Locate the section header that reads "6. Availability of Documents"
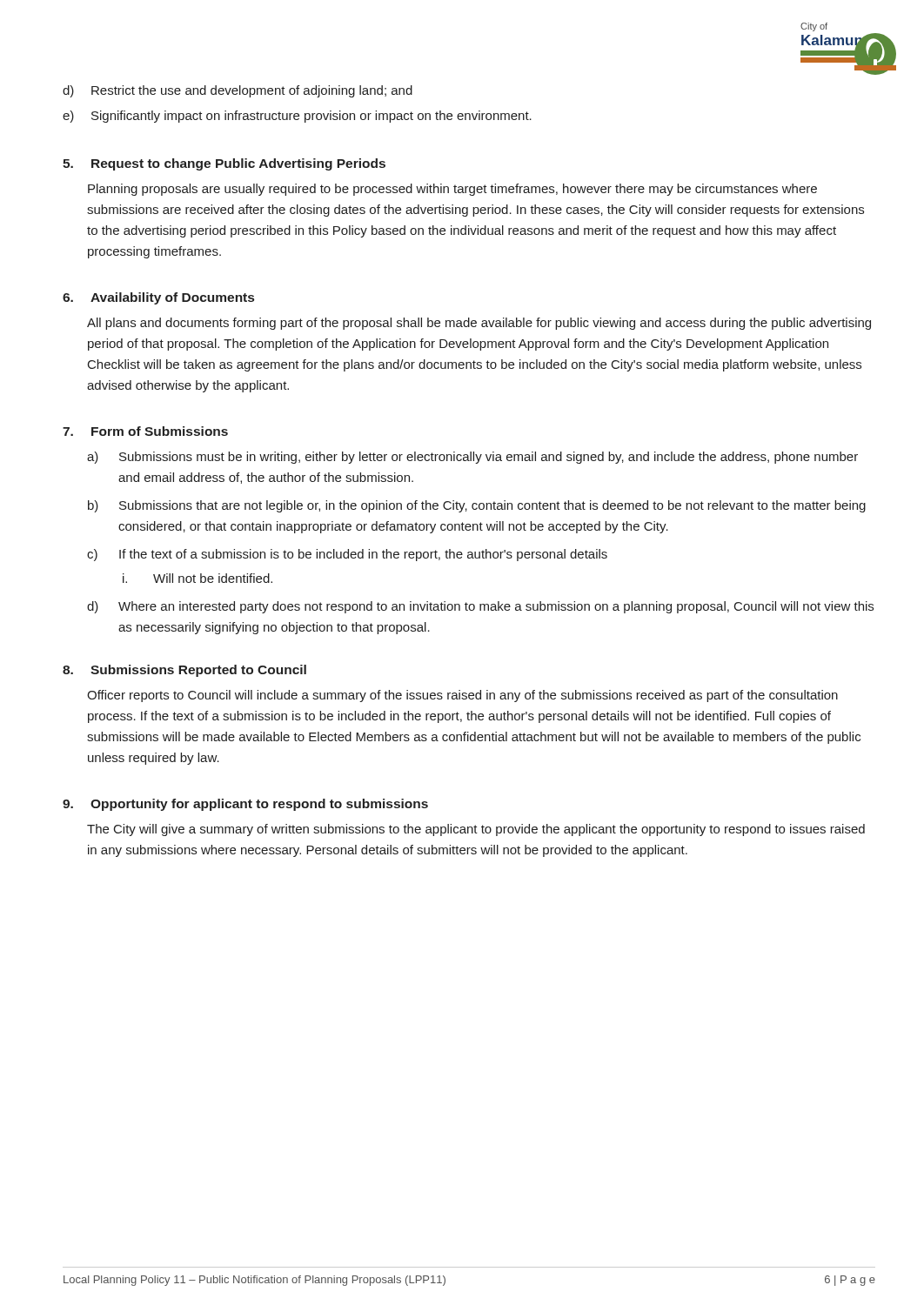The width and height of the screenshot is (924, 1305). [159, 297]
